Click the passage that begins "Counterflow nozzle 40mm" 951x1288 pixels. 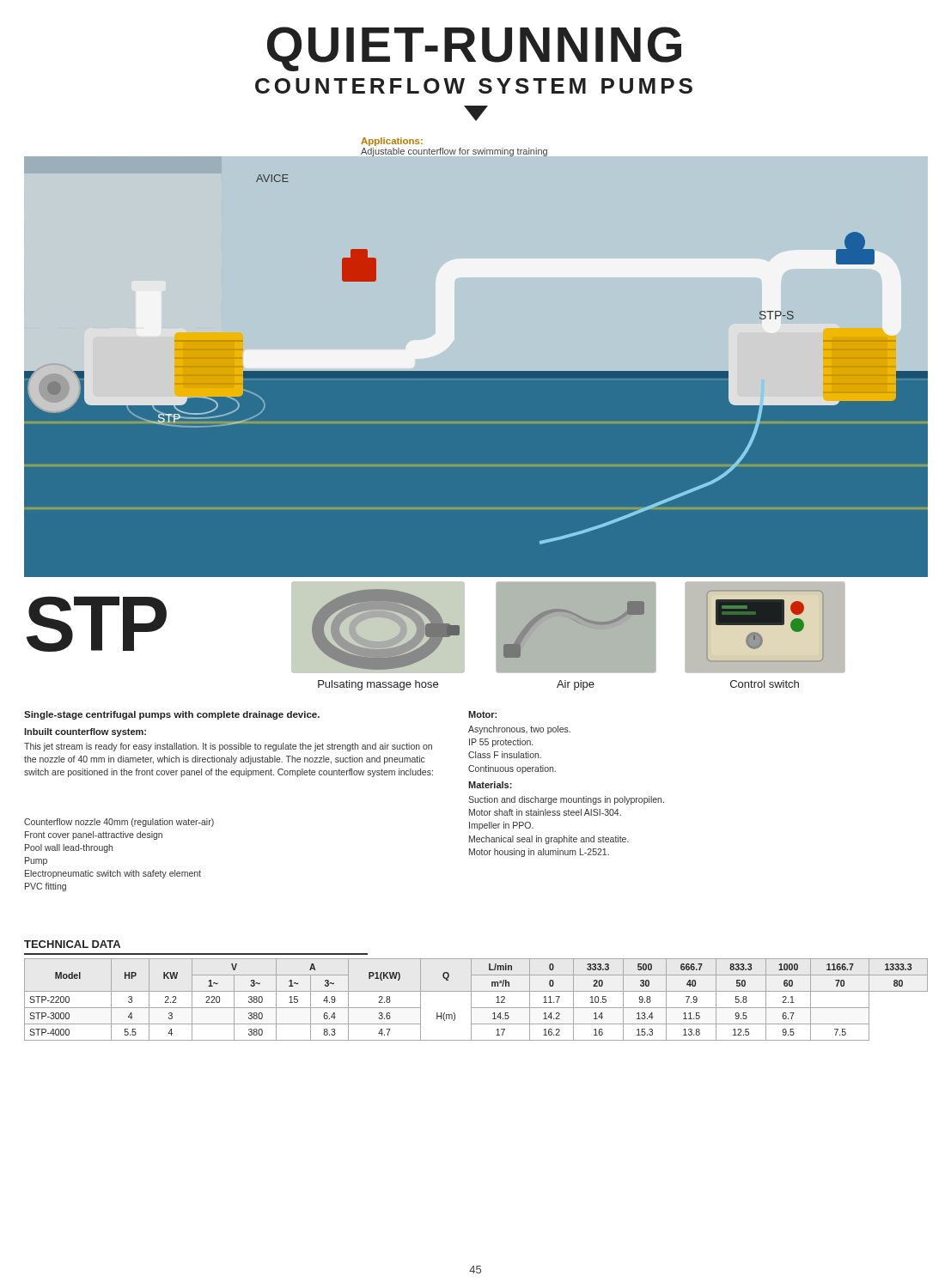point(119,822)
